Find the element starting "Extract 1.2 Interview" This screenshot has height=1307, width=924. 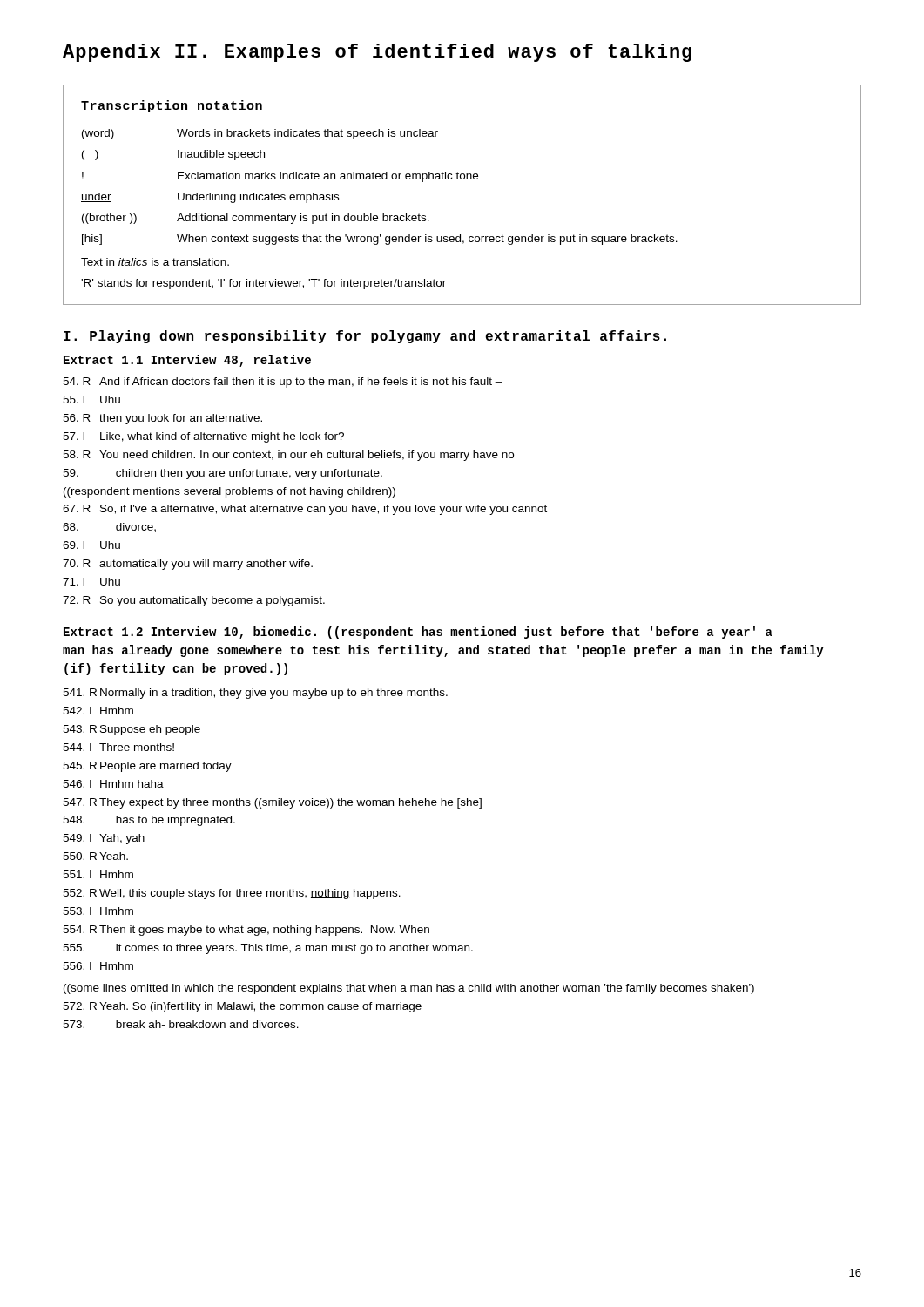point(443,651)
